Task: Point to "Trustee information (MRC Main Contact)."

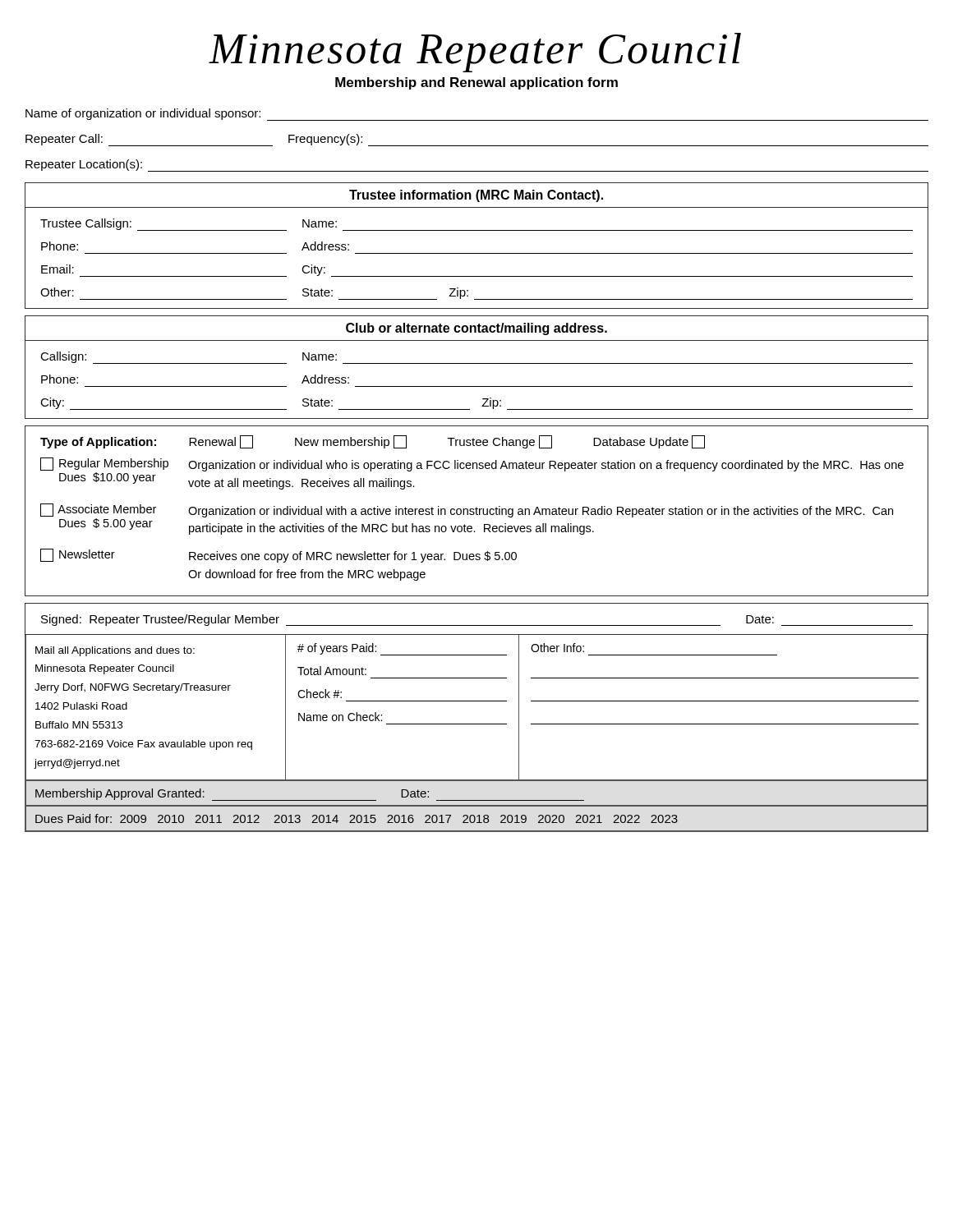Action: (x=476, y=195)
